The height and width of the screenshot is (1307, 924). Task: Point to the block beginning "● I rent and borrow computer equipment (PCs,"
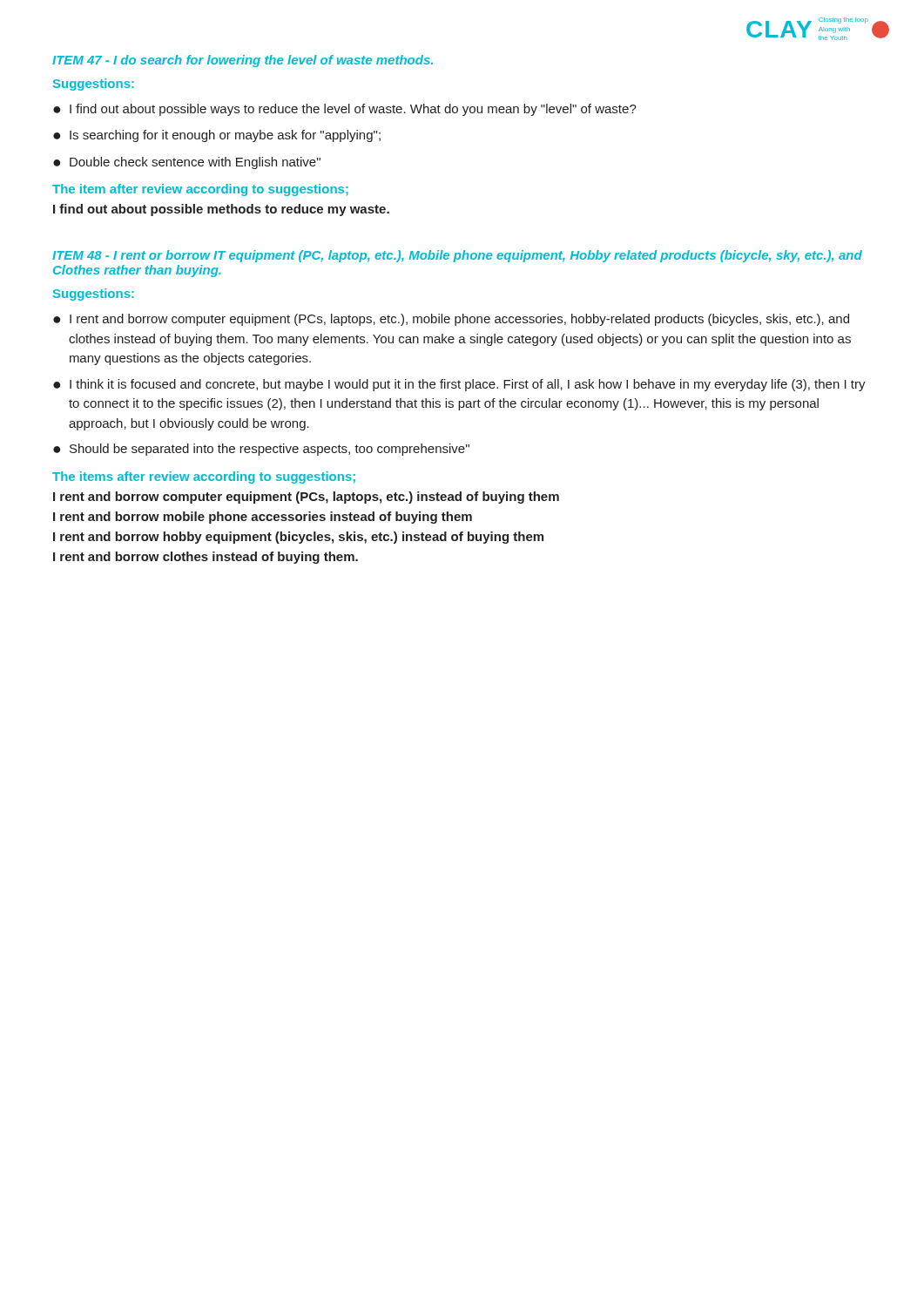click(462, 339)
